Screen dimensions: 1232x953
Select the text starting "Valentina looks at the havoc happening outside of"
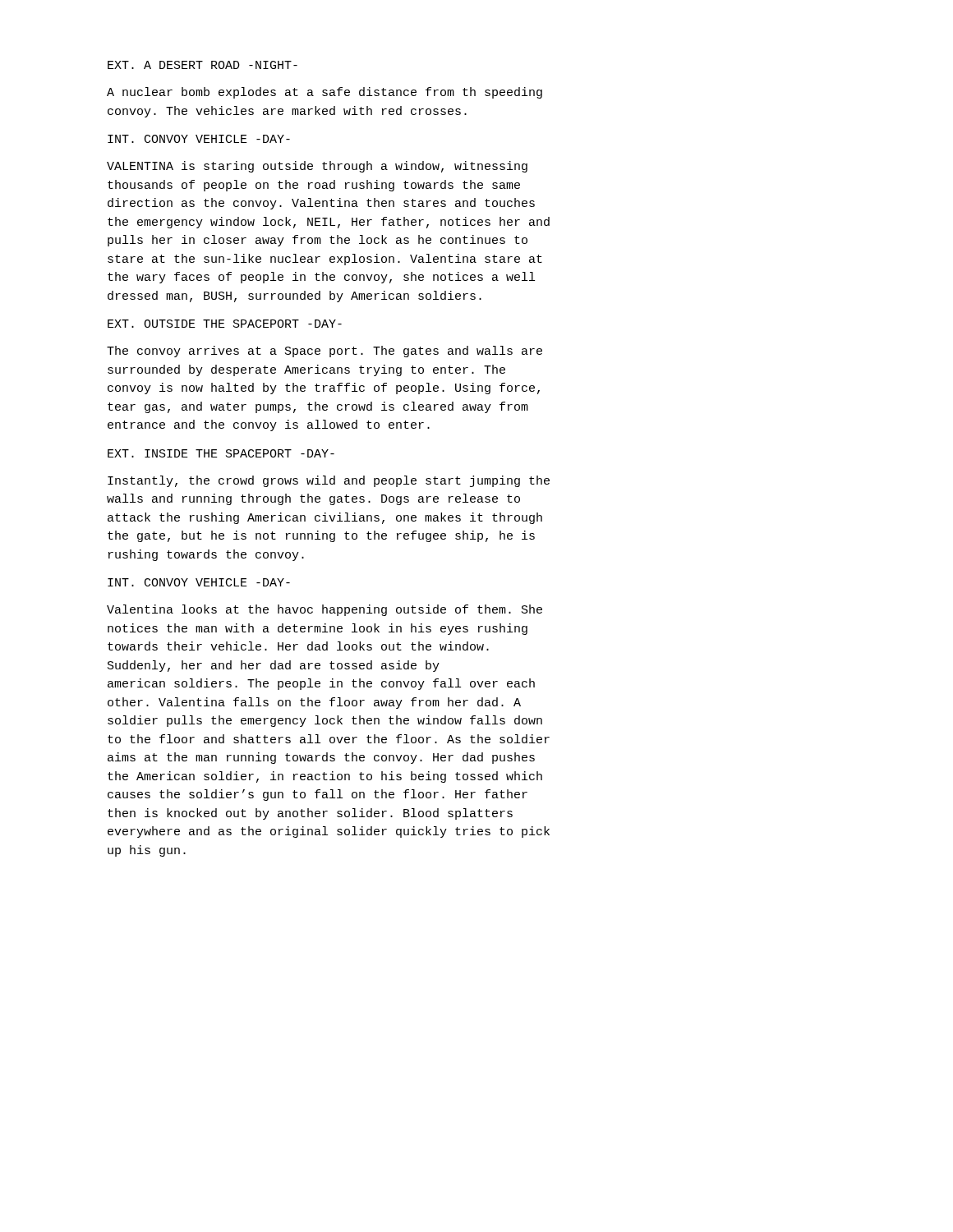329,731
